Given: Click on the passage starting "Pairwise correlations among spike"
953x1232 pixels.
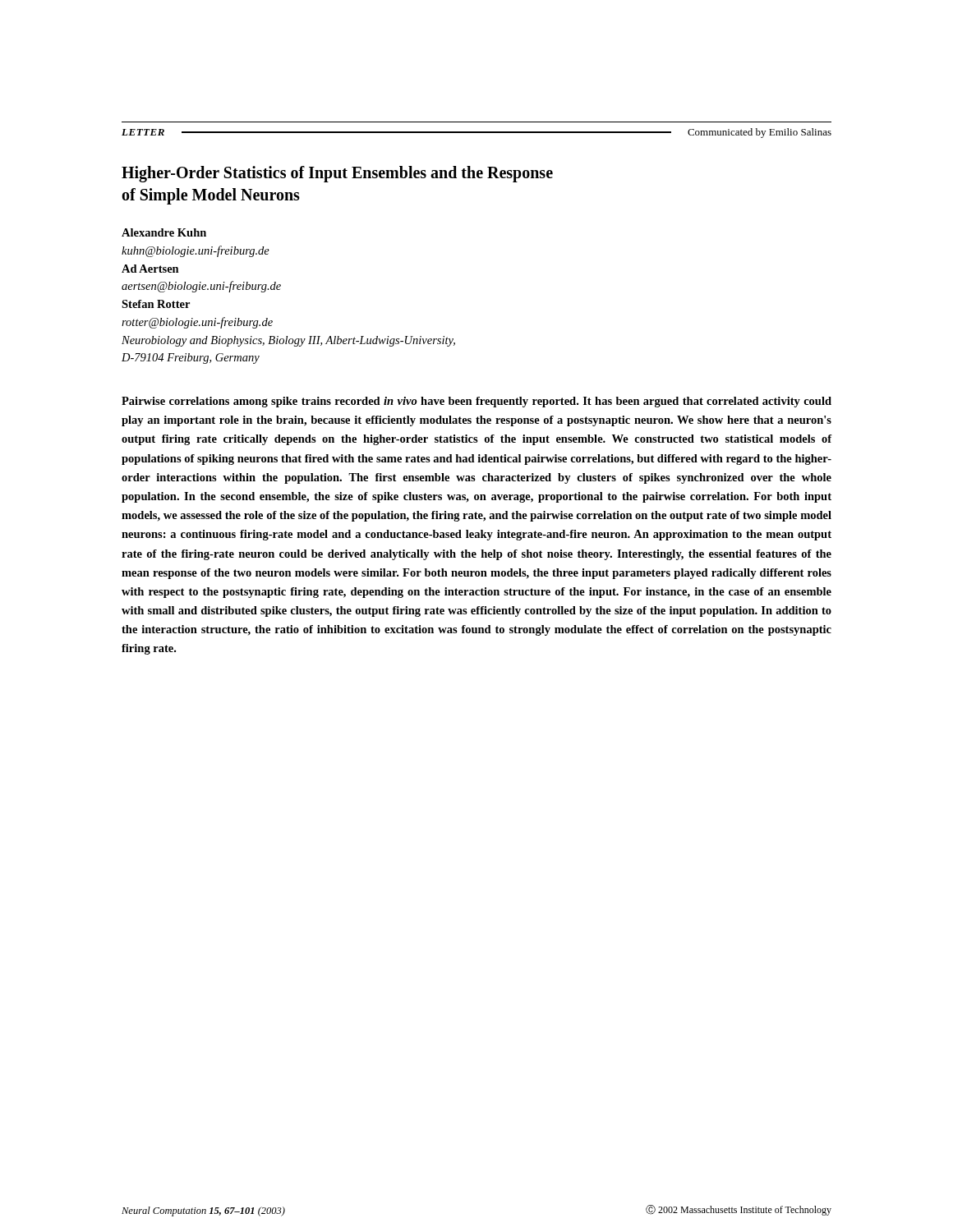Looking at the screenshot, I should coord(476,525).
